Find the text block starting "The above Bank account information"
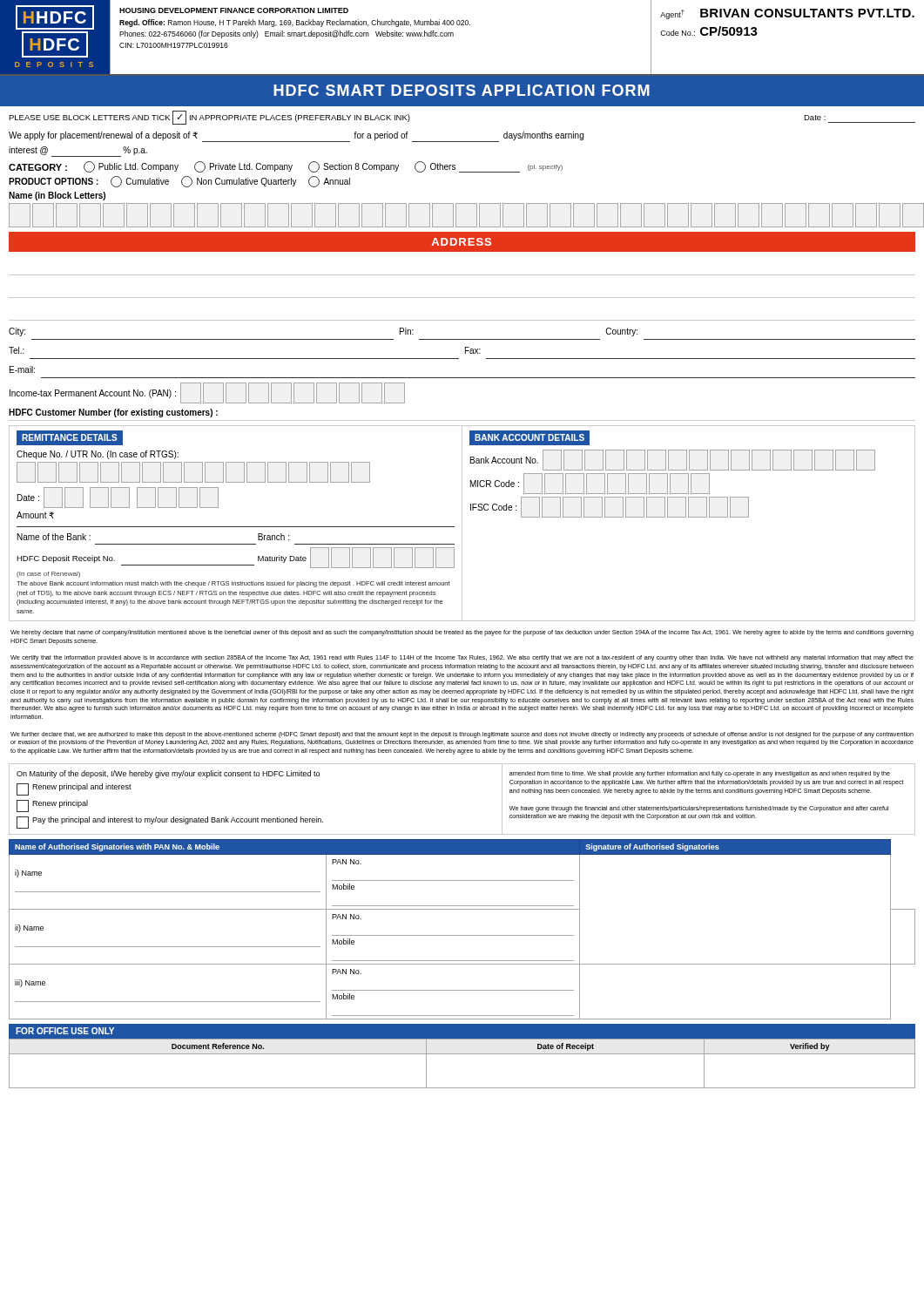The height and width of the screenshot is (1307, 924). pyautogui.click(x=233, y=597)
